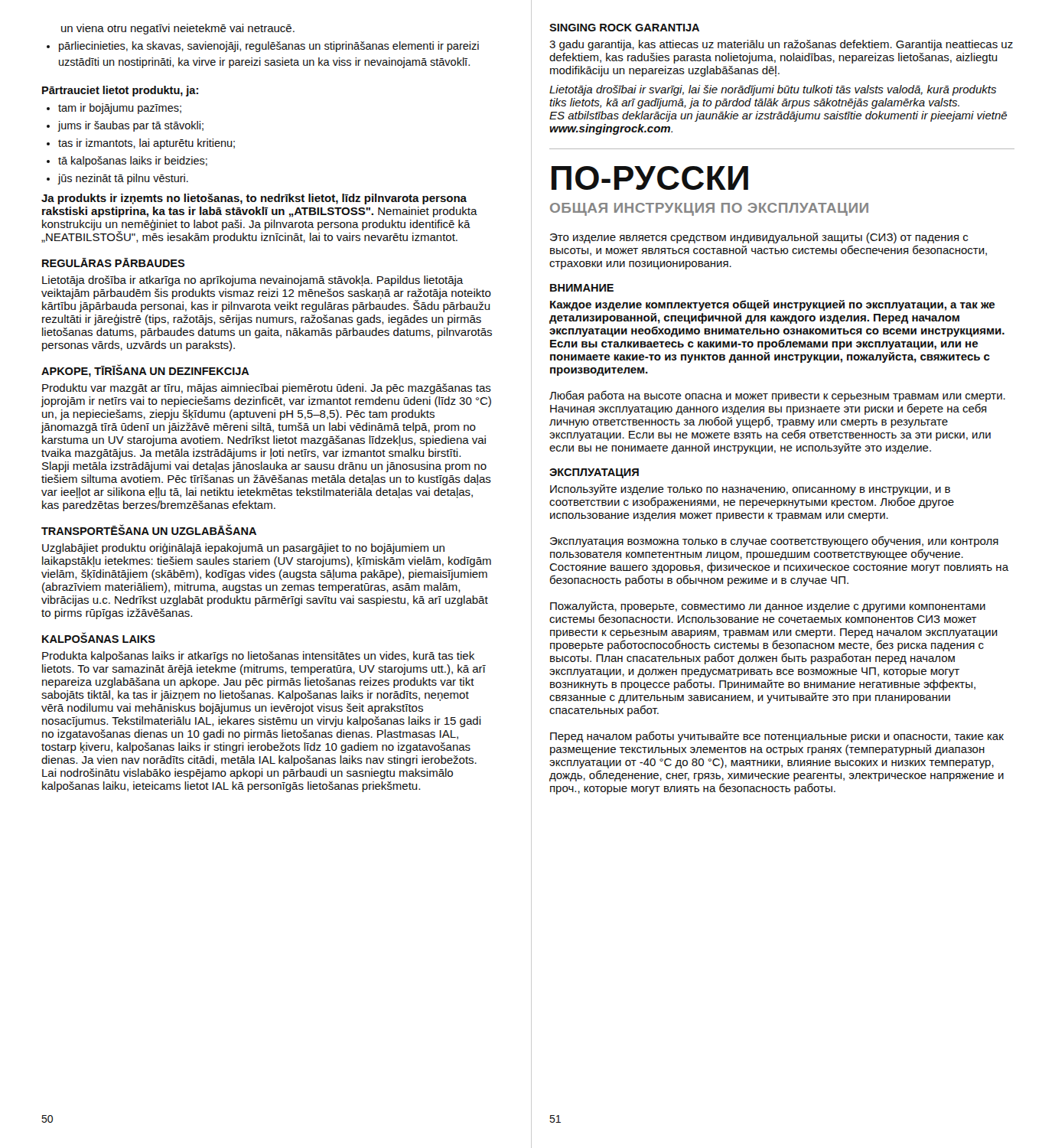Point to the text starting "tā kalpošanas laiks ir beidzies;"
This screenshot has height=1148, width=1055.
point(133,161)
